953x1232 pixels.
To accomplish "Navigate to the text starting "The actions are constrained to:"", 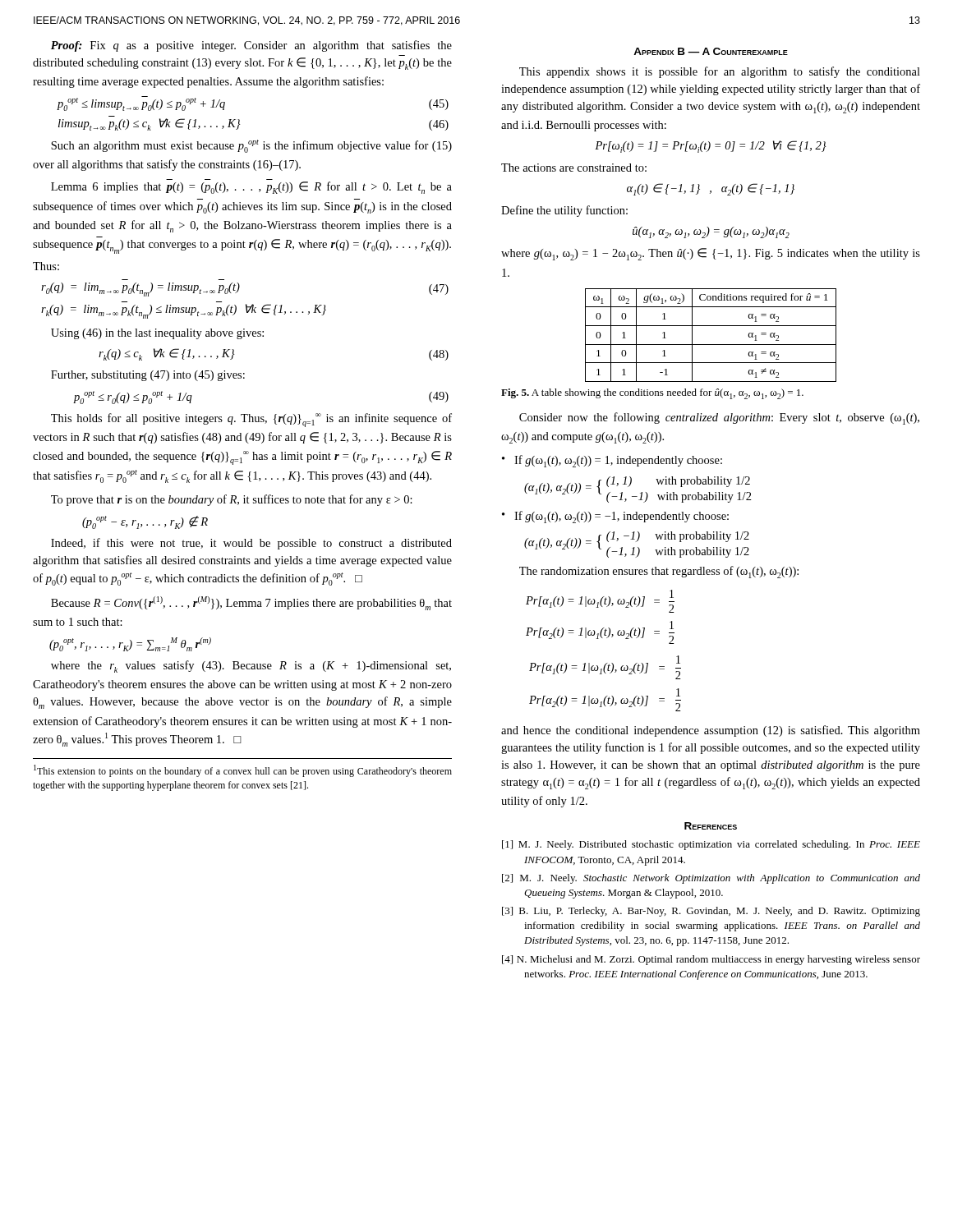I will click(574, 168).
